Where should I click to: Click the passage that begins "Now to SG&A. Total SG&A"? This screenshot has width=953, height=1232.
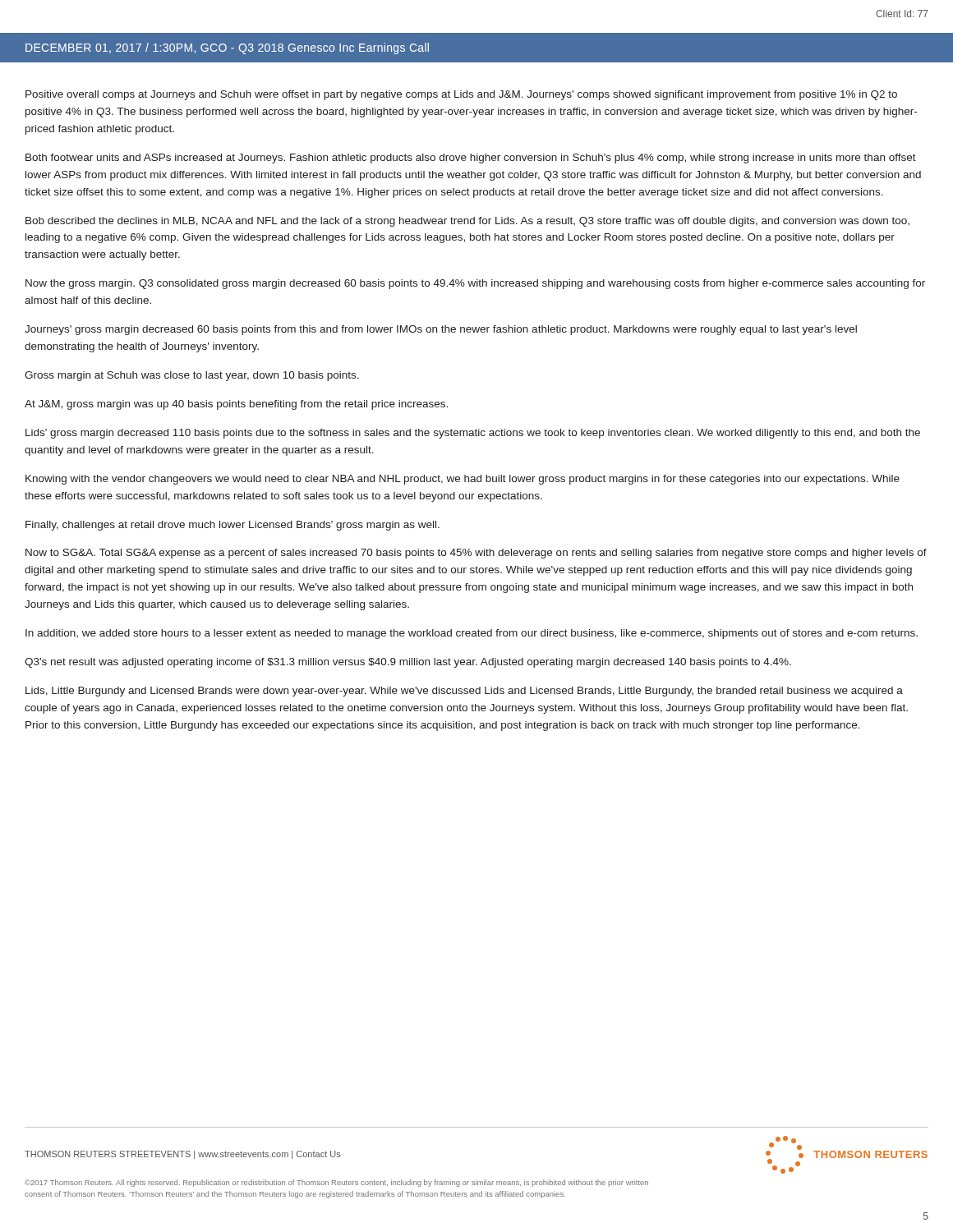(476, 579)
